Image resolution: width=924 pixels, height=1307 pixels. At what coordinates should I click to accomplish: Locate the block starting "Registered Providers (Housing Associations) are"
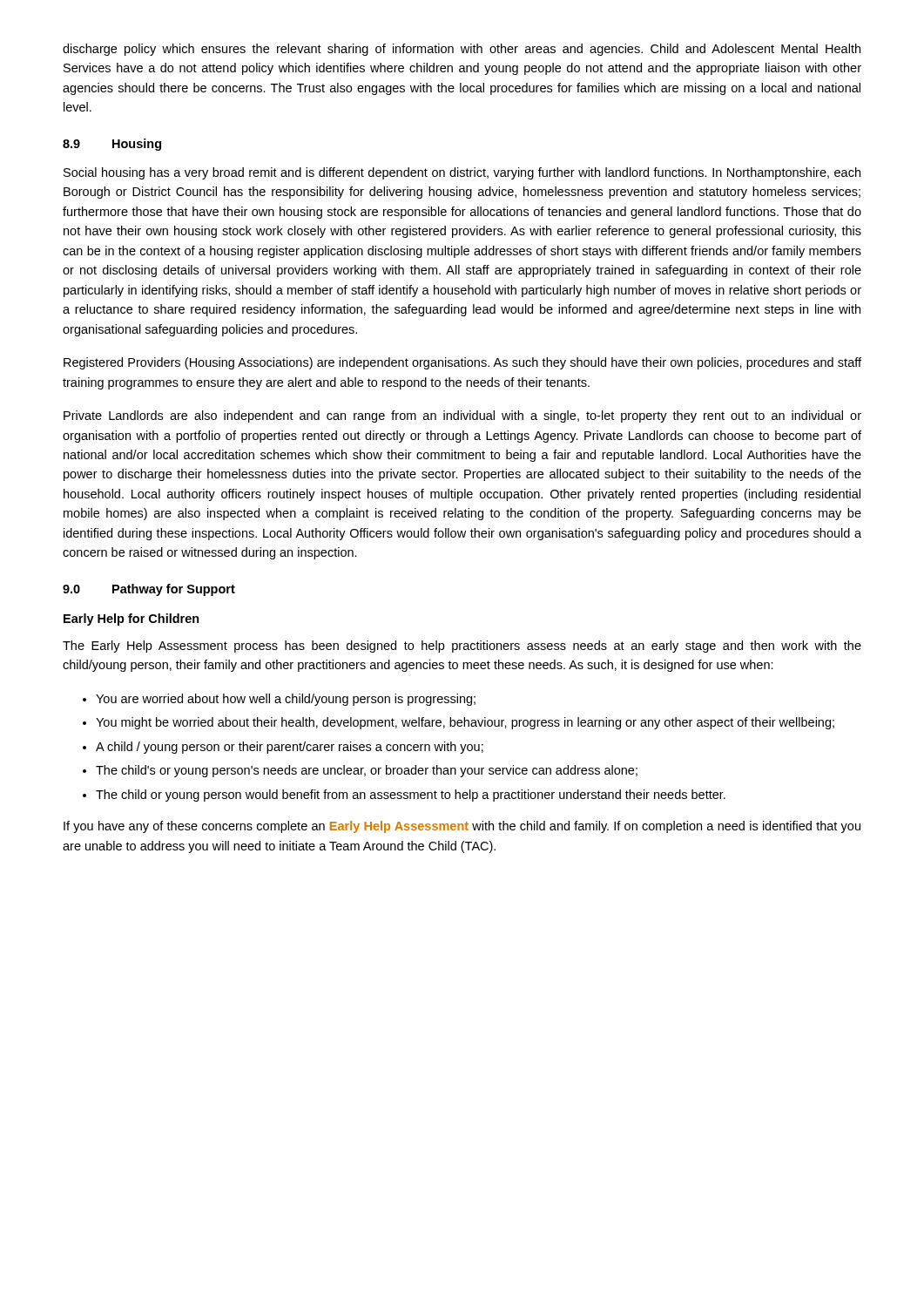462,372
